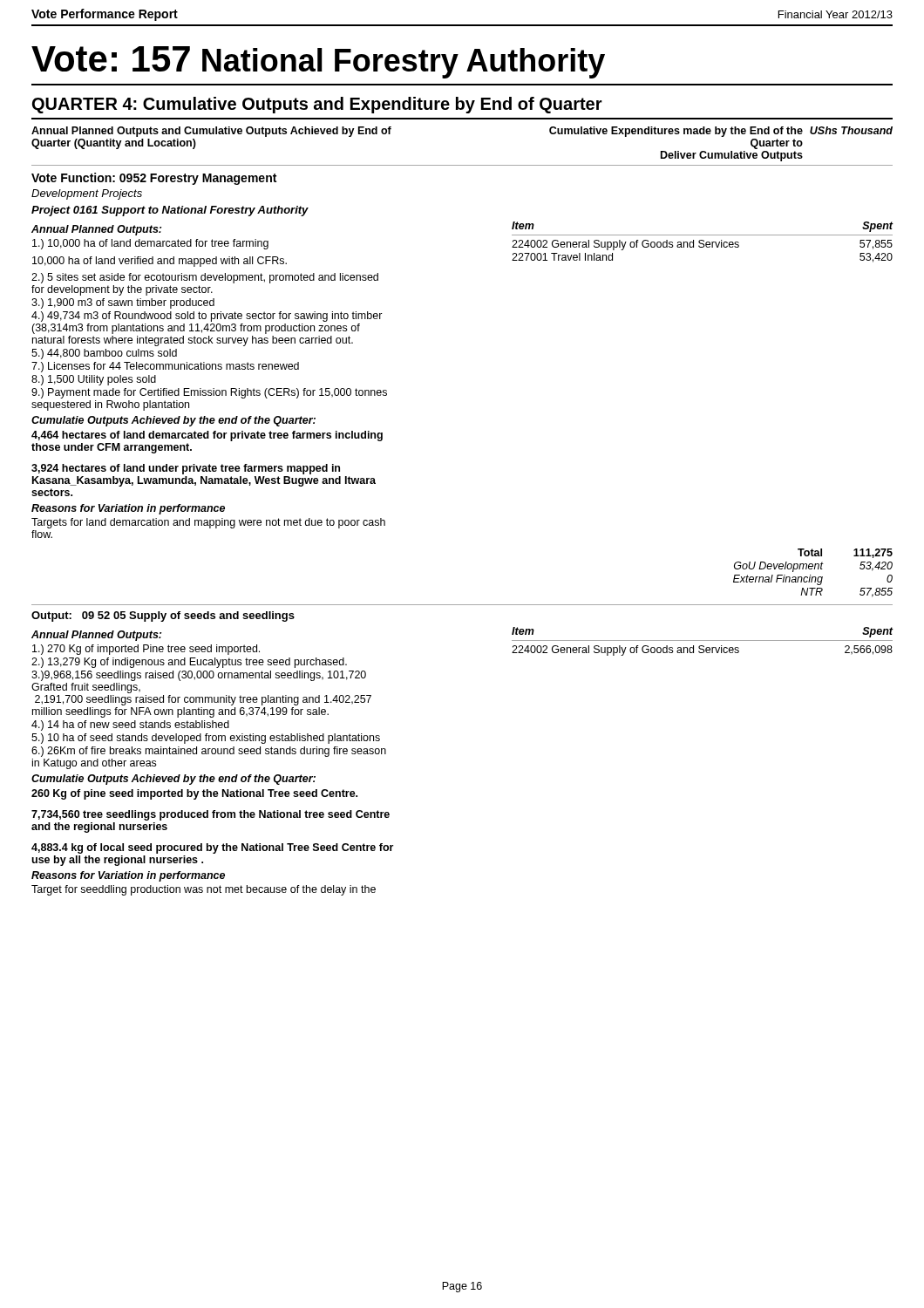Viewport: 924px width, 1308px height.
Task: Select the text block starting "Targets for land demarcation and mapping"
Action: (209, 528)
